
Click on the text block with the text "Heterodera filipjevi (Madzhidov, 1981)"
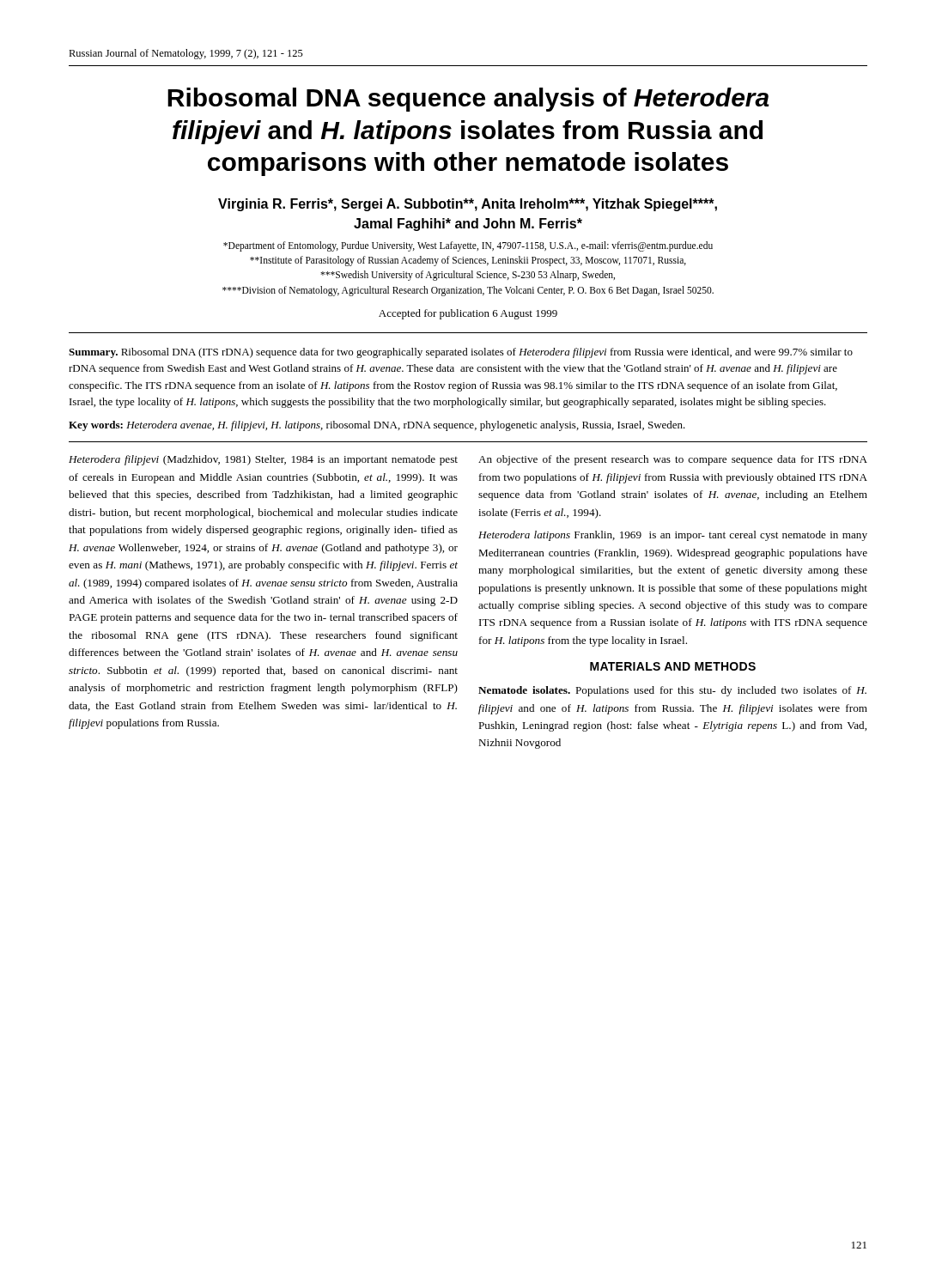click(263, 592)
